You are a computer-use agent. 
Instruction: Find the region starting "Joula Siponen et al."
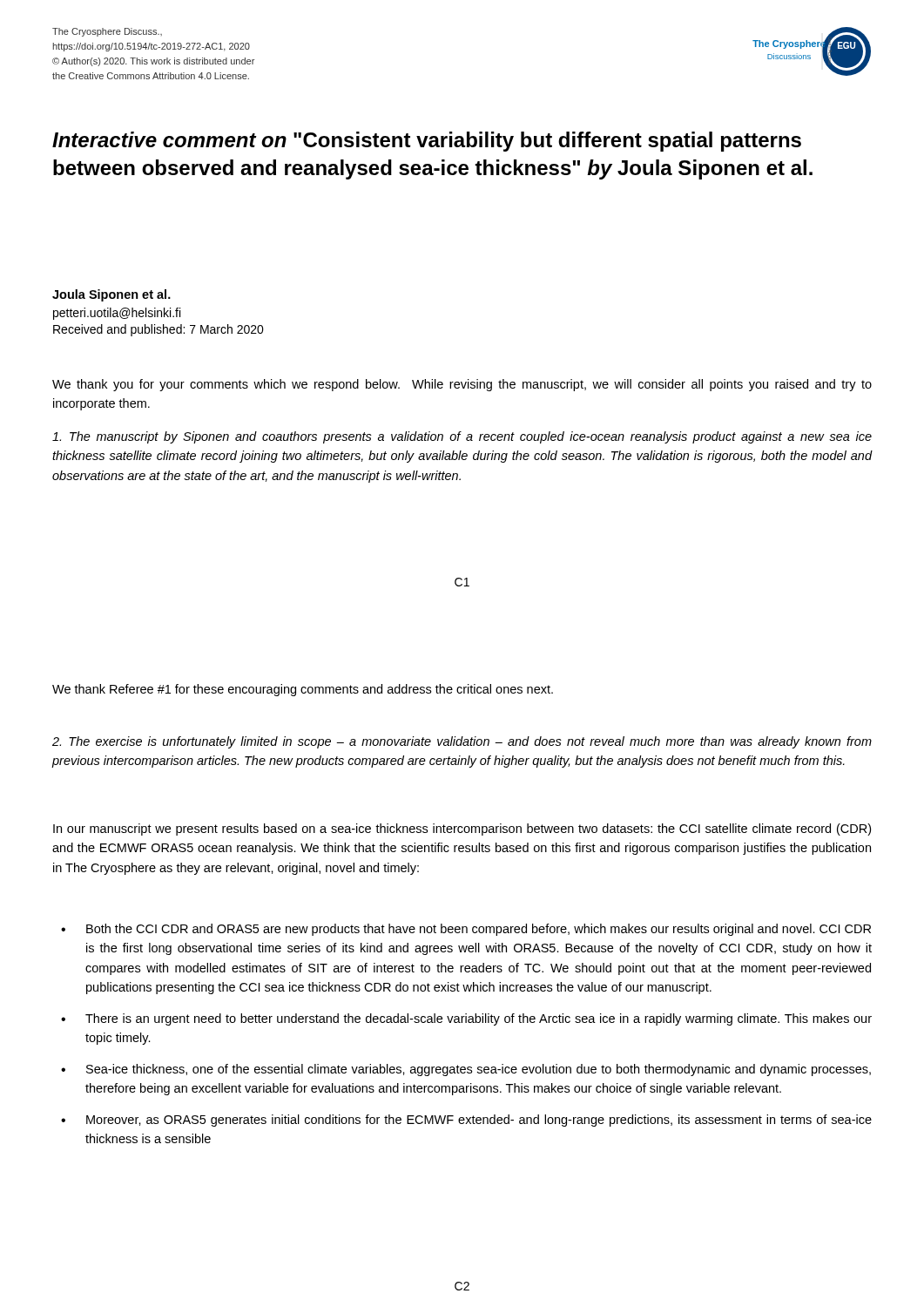(112, 295)
